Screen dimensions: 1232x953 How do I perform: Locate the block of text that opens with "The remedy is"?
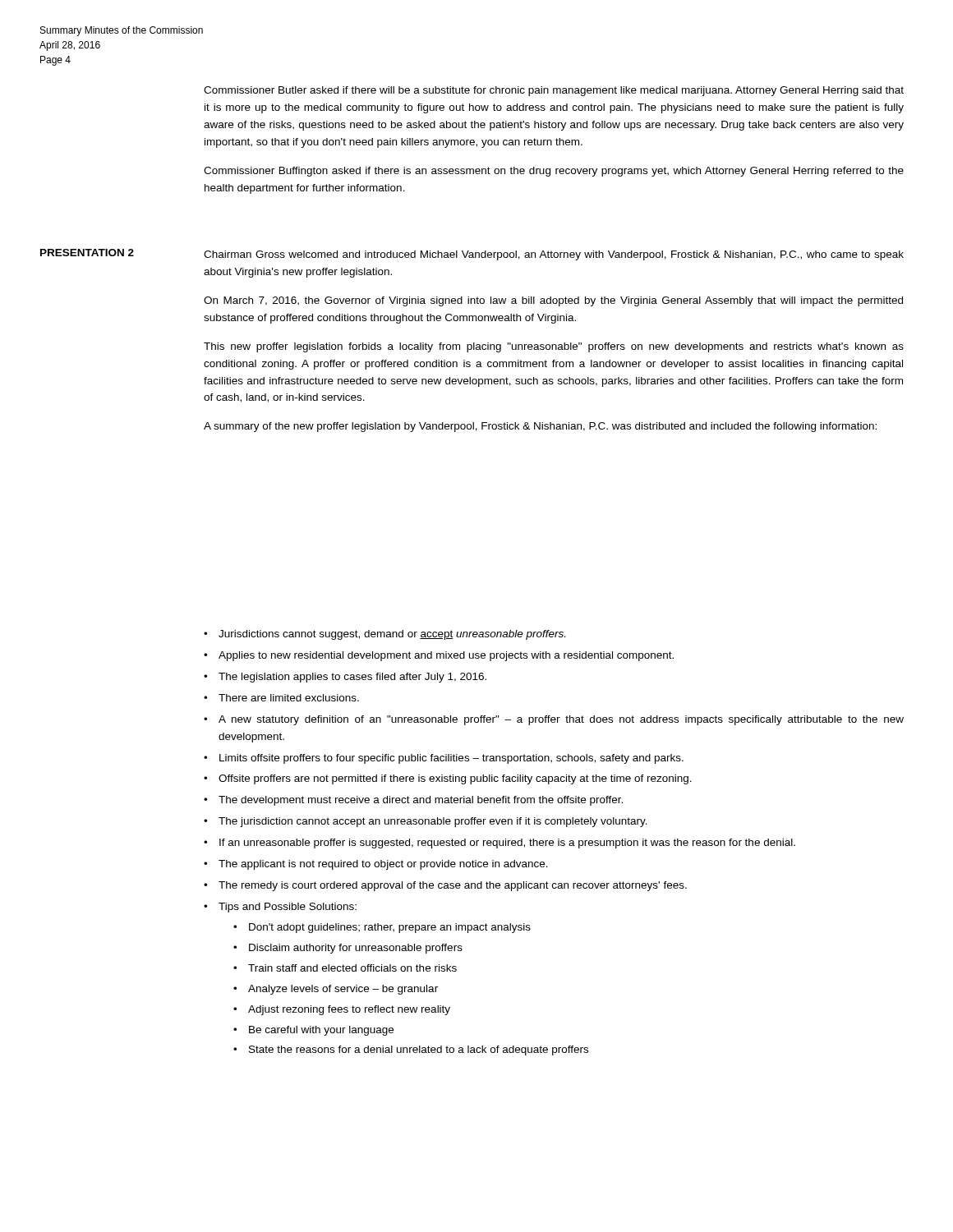tap(453, 885)
